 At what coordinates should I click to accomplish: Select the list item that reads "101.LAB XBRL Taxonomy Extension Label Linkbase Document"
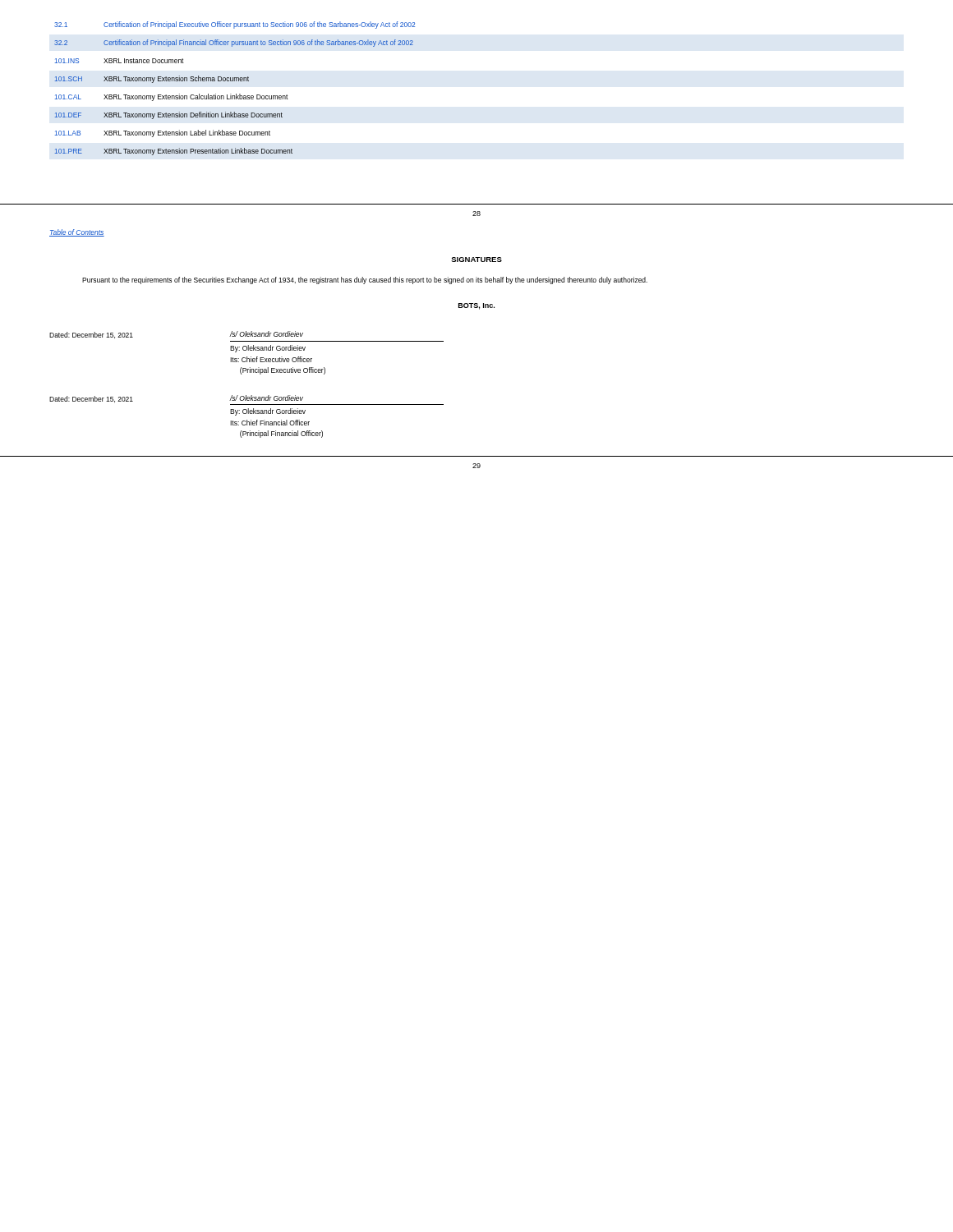(x=162, y=133)
